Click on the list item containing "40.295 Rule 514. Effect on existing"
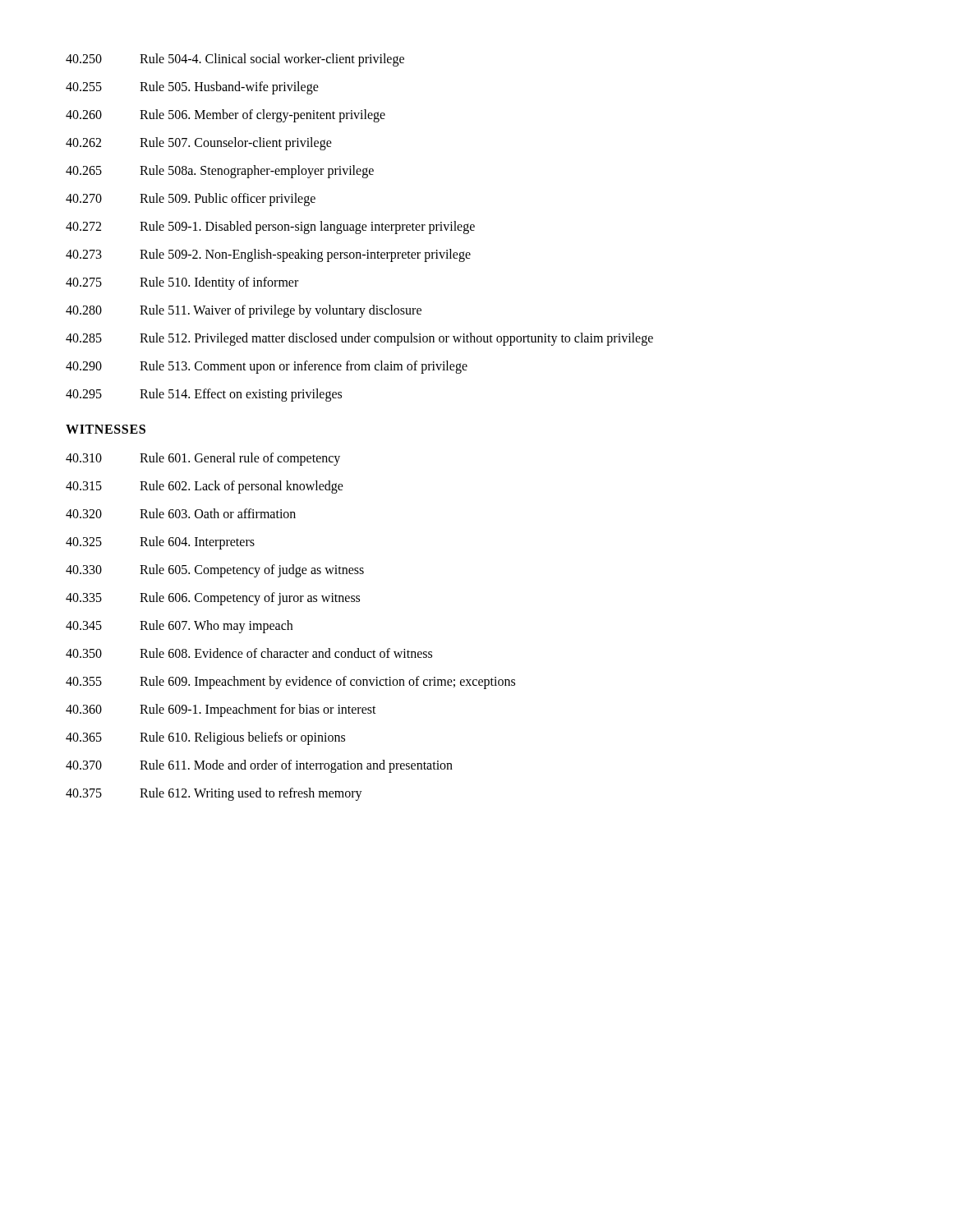This screenshot has width=953, height=1232. [x=204, y=395]
